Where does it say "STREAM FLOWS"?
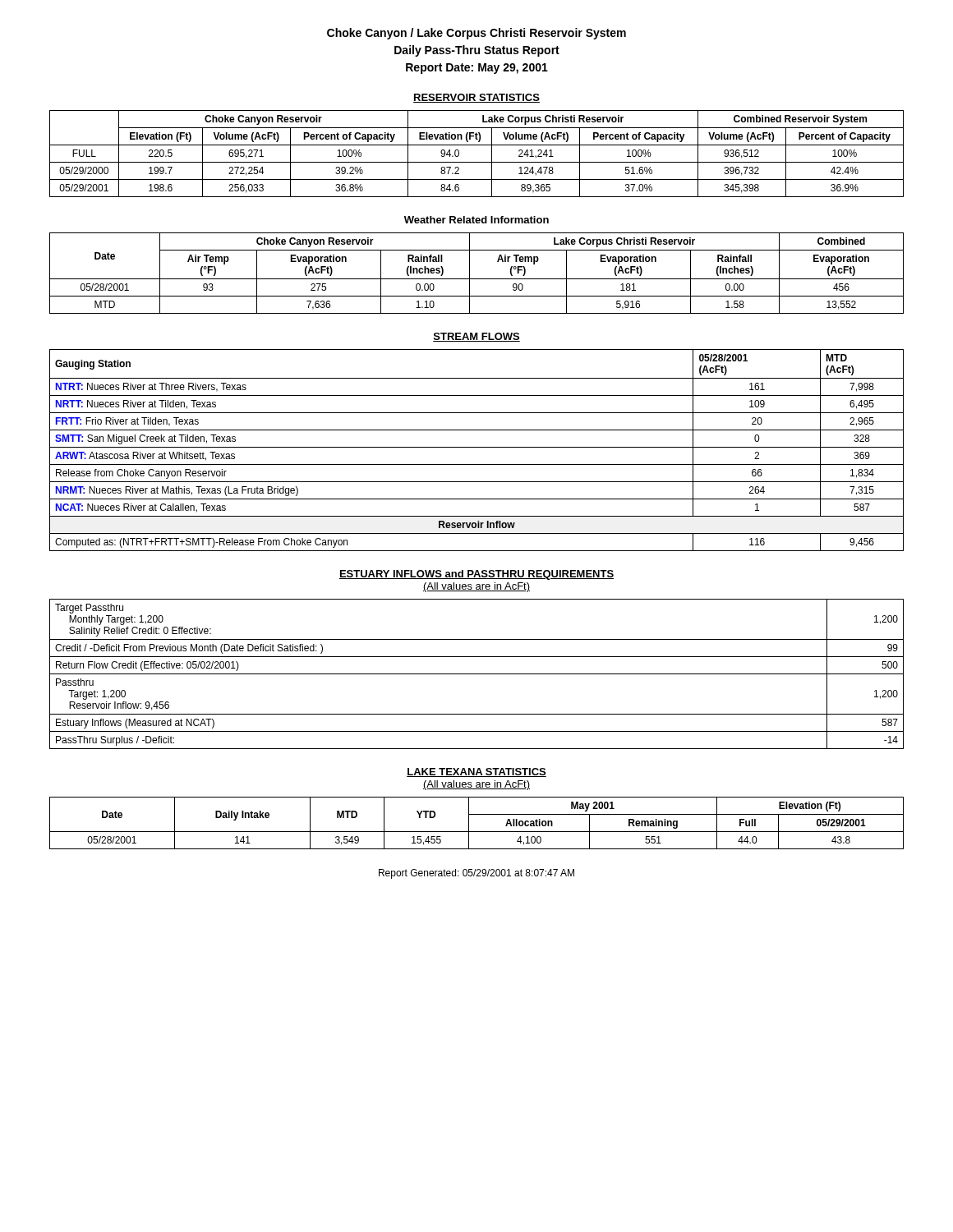 tap(476, 336)
